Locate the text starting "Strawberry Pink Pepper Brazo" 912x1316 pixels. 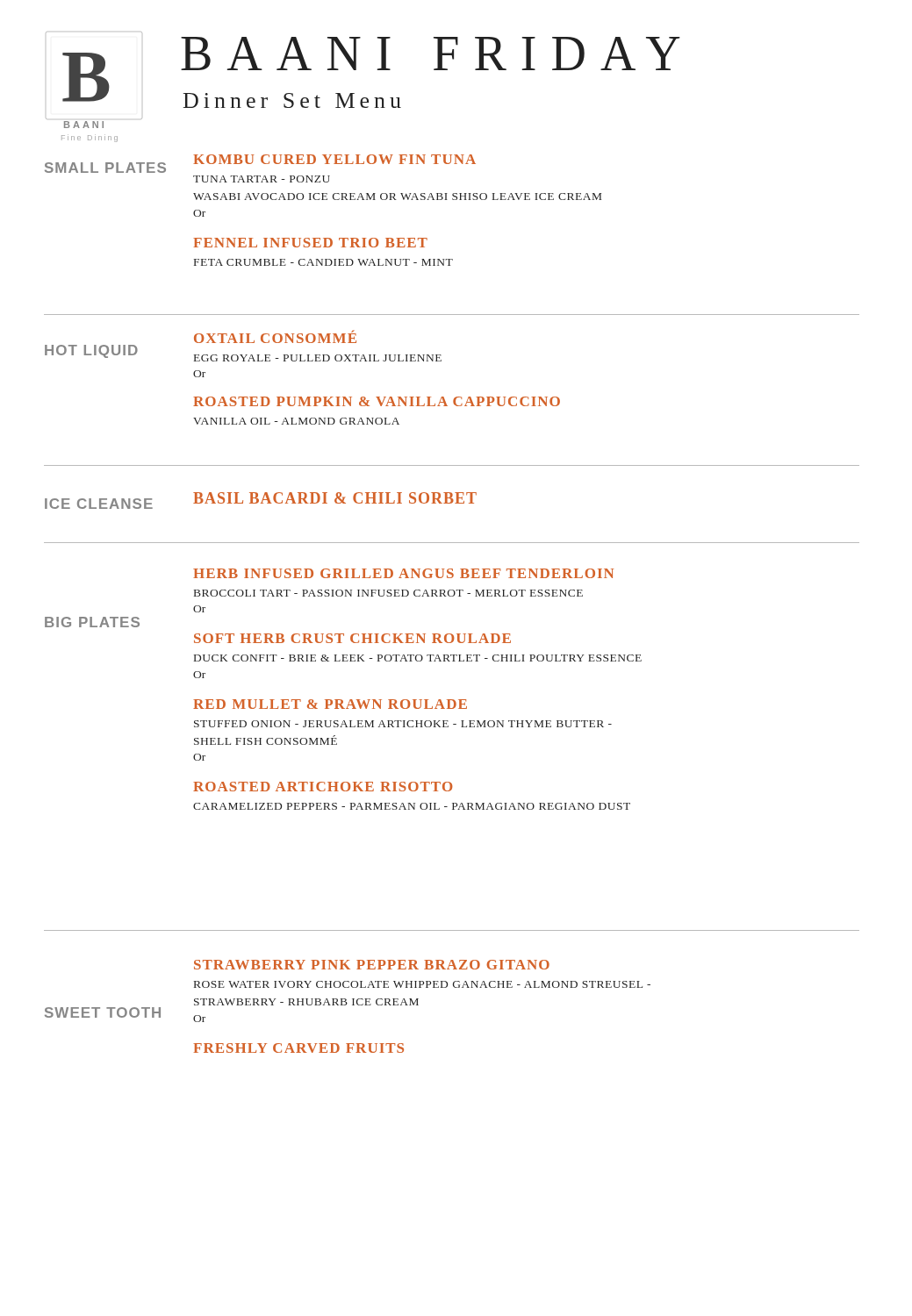[526, 991]
